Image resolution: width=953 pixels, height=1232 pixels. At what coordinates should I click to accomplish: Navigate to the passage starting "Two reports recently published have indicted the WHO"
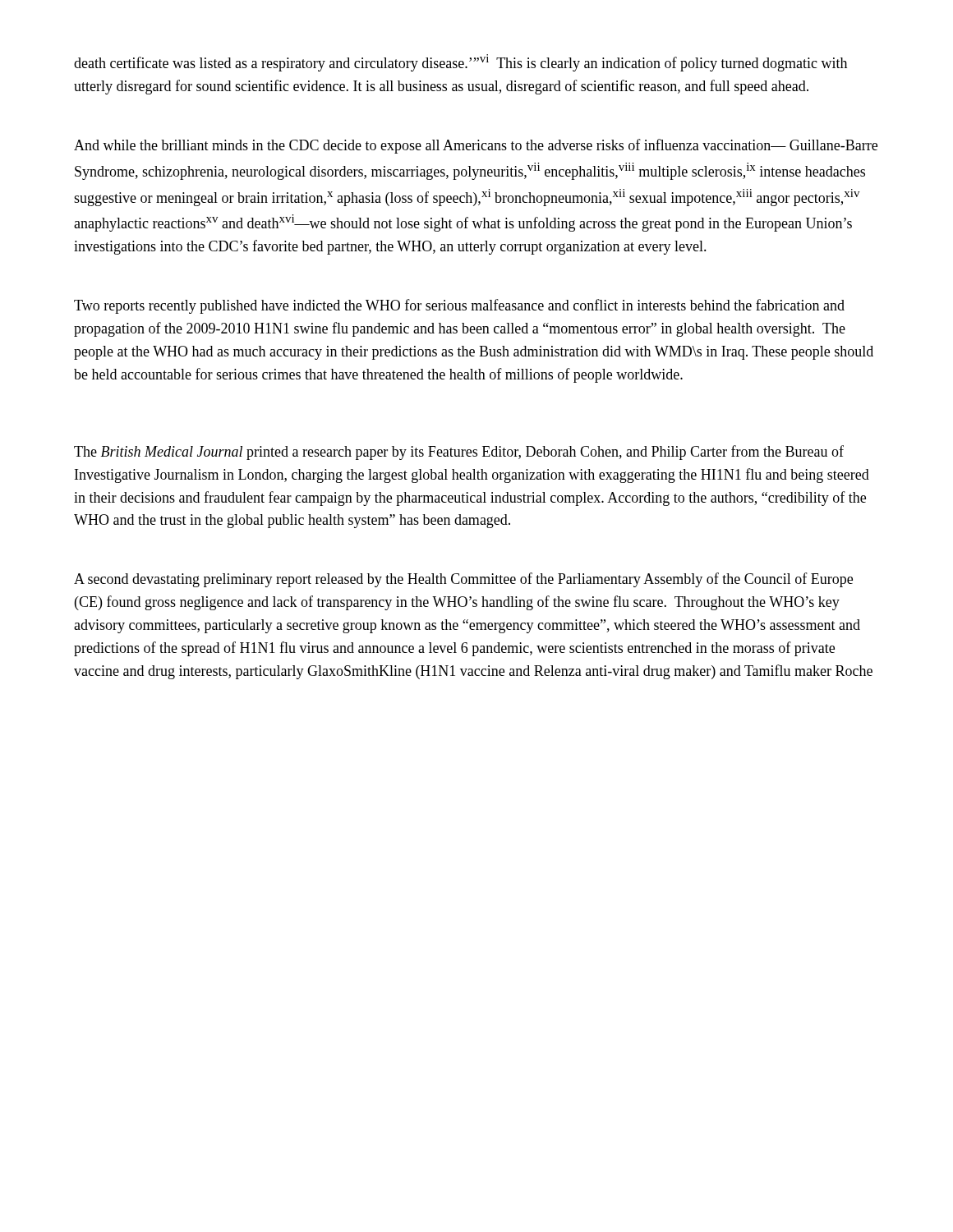(x=474, y=340)
